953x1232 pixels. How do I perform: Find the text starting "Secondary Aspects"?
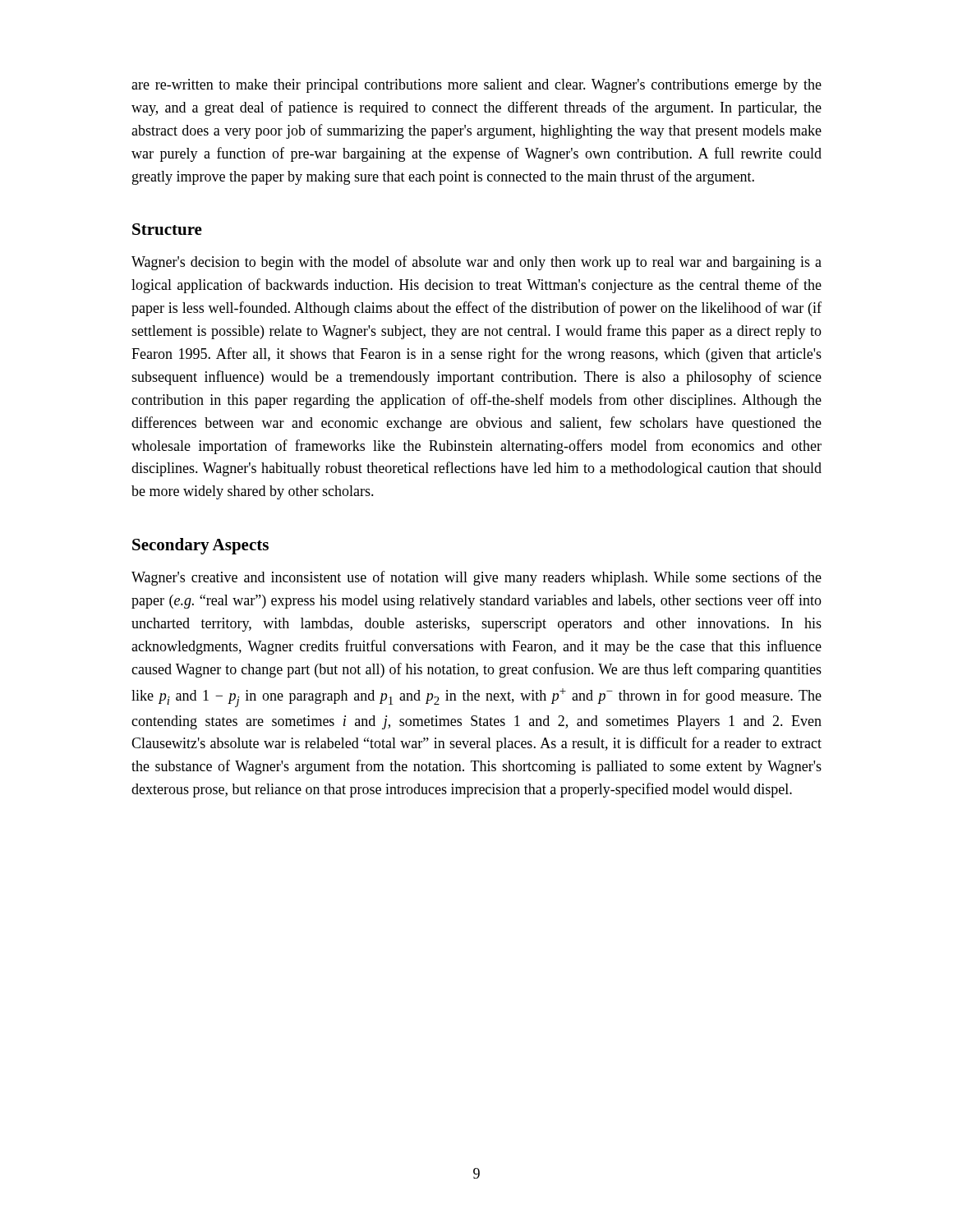pyautogui.click(x=200, y=545)
